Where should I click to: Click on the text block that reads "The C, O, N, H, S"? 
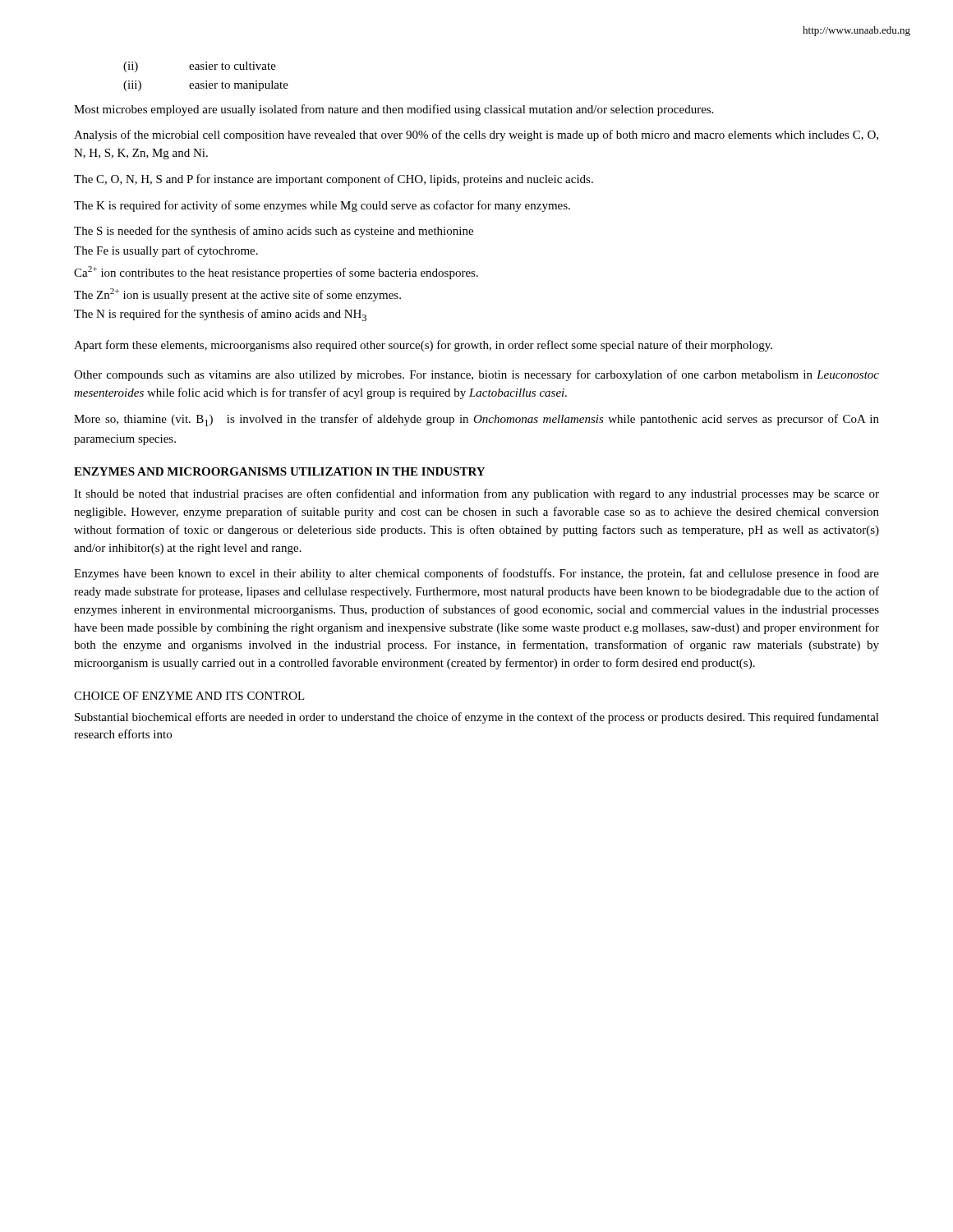476,180
